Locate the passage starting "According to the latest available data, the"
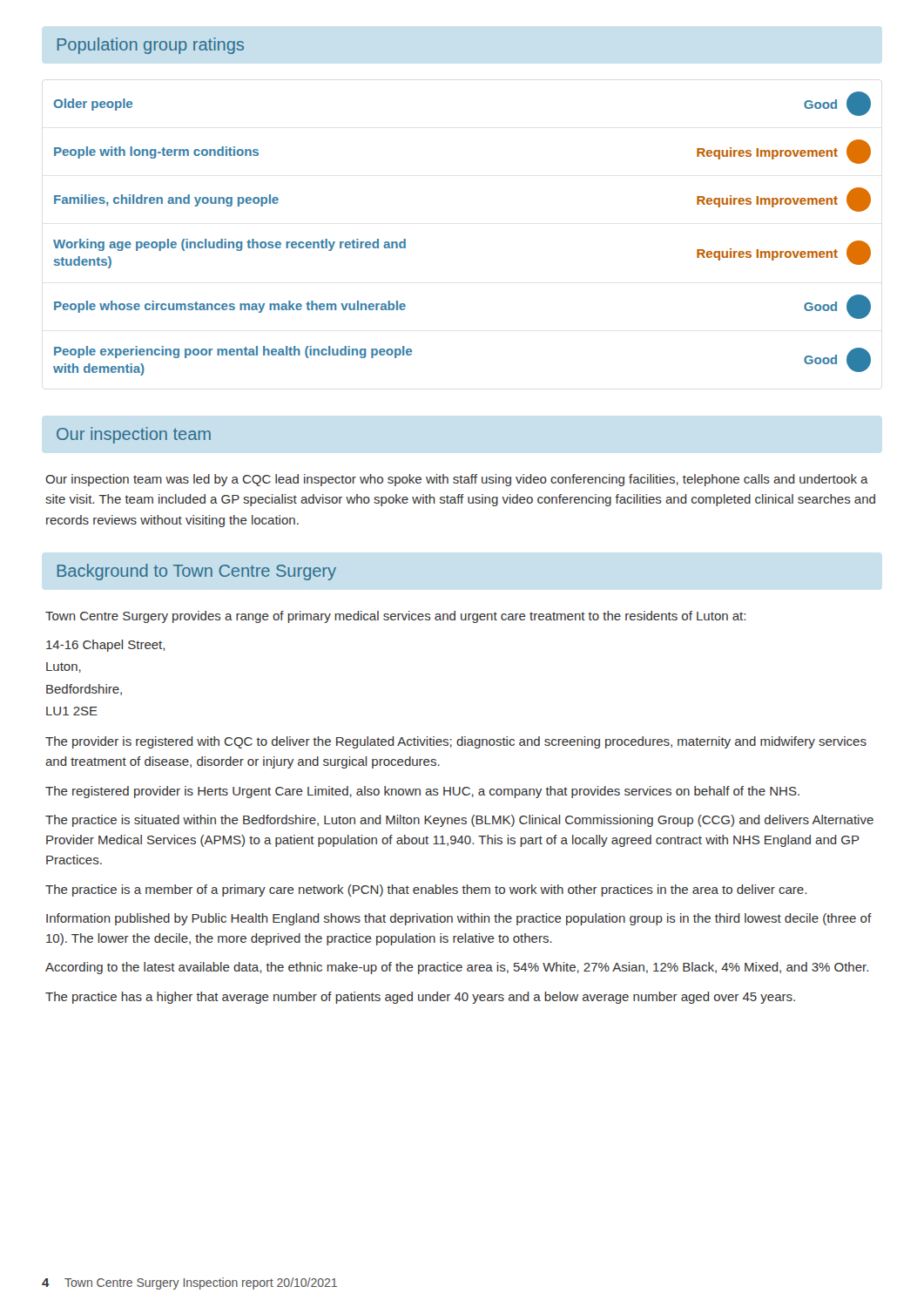Image resolution: width=924 pixels, height=1307 pixels. click(457, 967)
